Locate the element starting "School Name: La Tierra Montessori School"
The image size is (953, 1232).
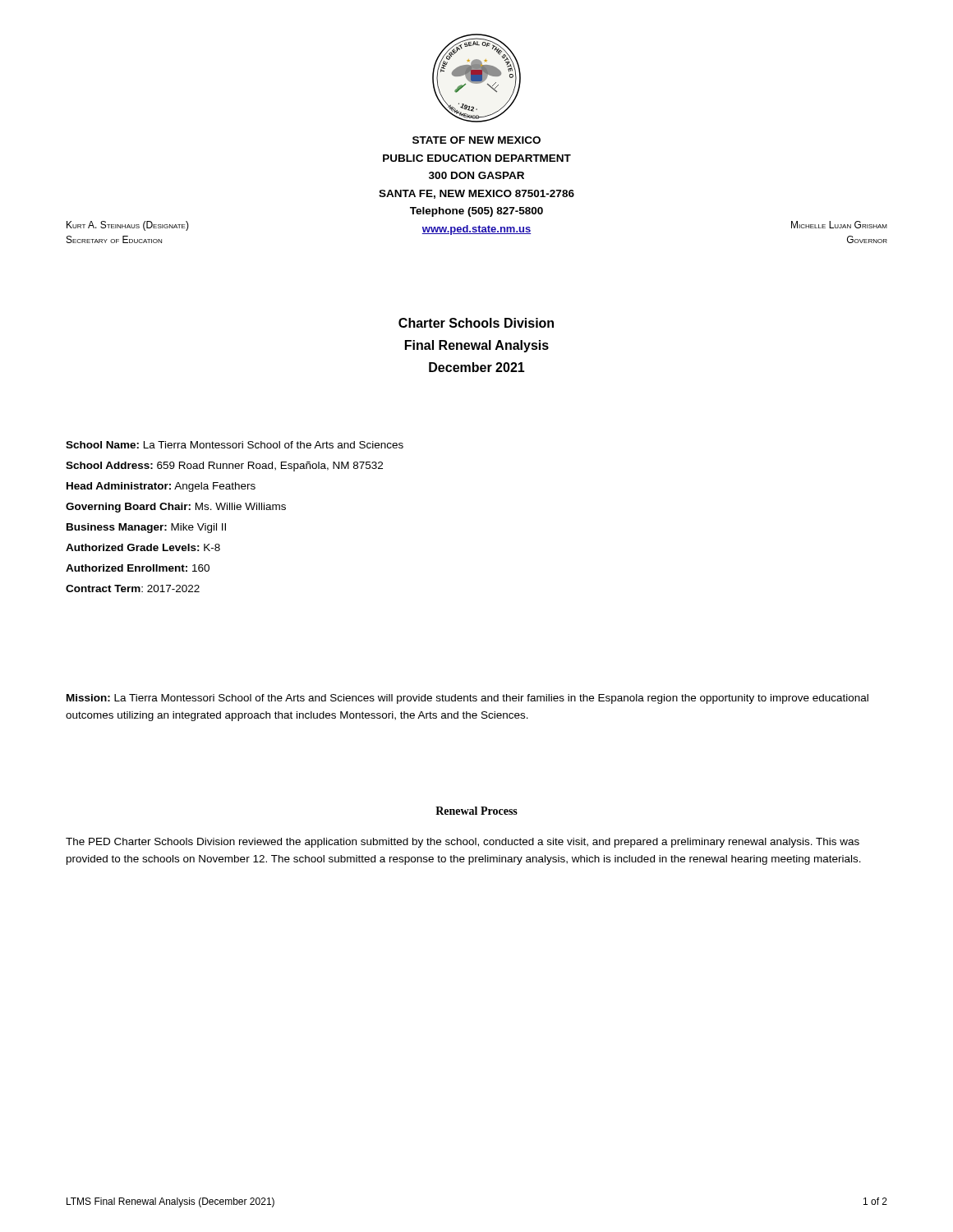click(235, 445)
